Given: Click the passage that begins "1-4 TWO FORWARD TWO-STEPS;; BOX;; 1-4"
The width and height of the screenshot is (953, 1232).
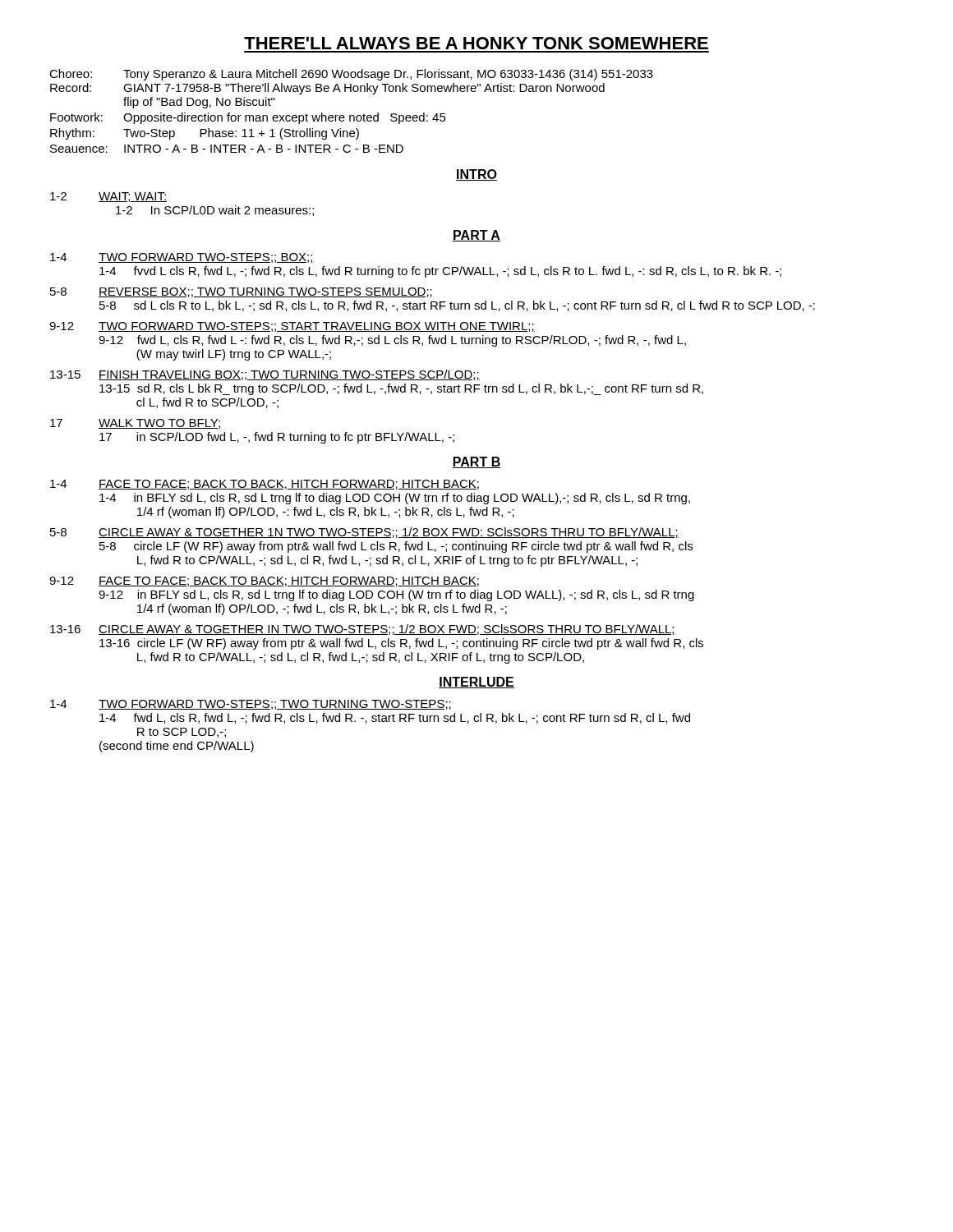Looking at the screenshot, I should 476,264.
